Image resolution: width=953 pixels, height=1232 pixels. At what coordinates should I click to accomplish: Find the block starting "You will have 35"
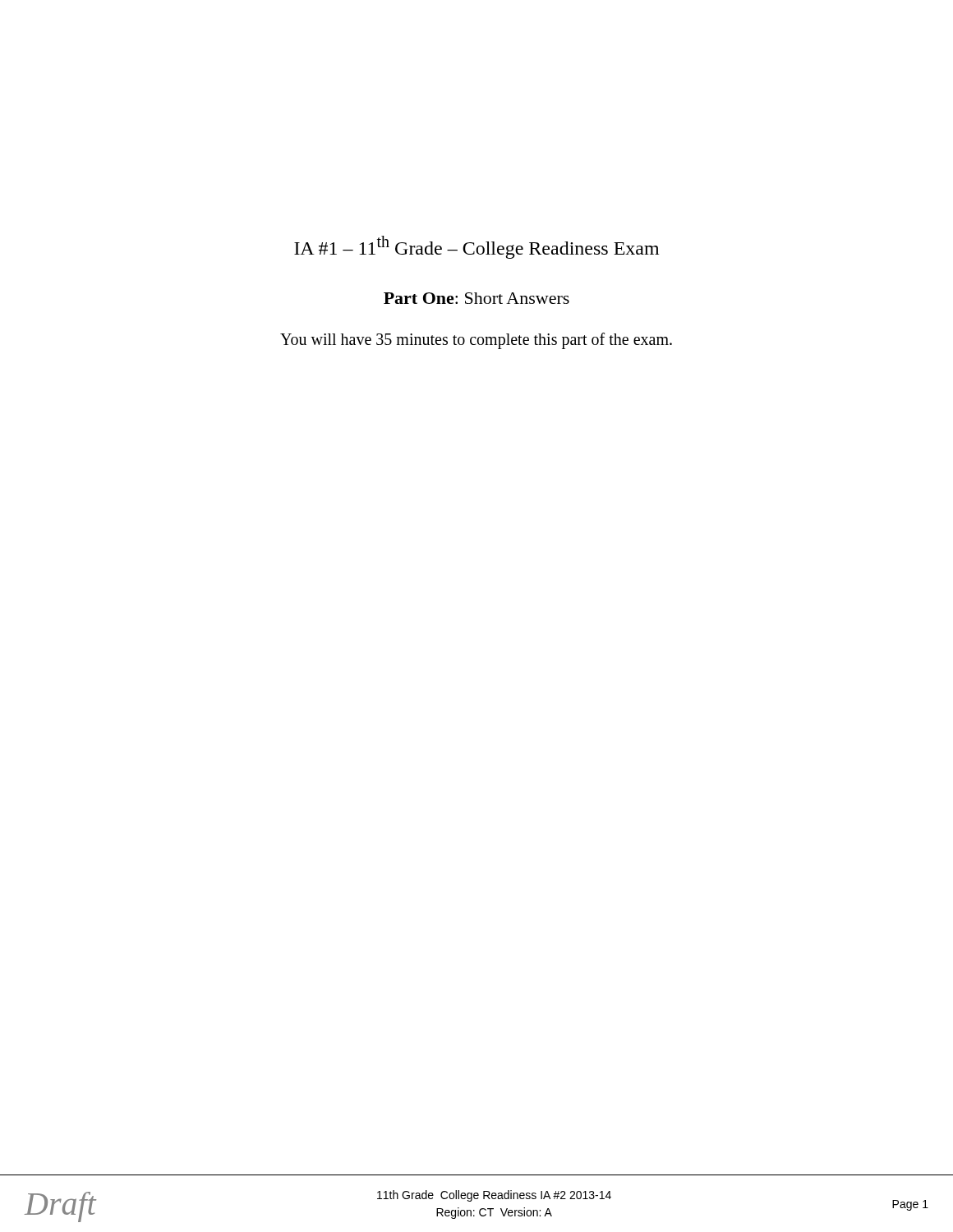(476, 340)
